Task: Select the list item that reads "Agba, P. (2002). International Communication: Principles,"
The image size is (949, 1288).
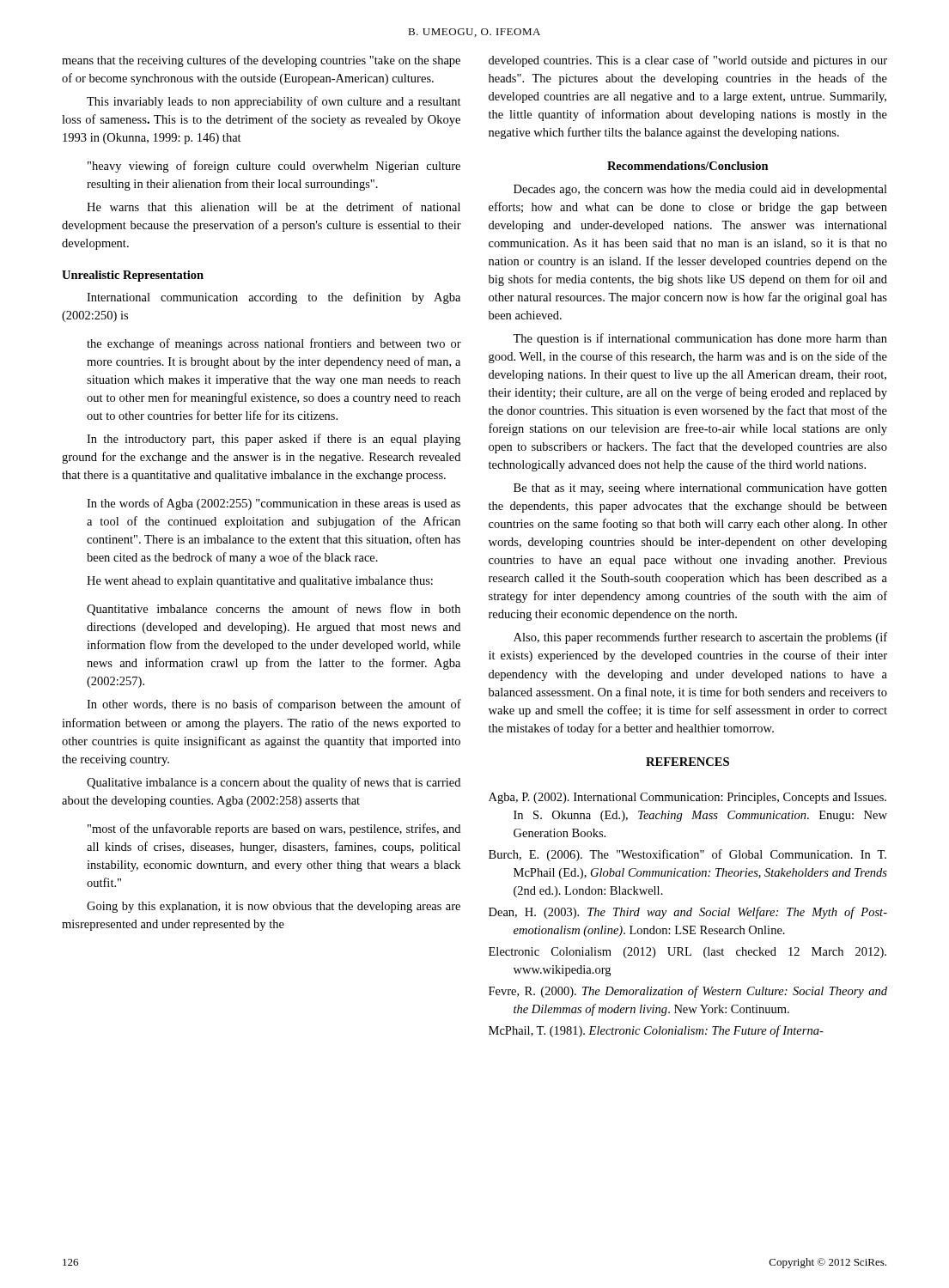Action: coord(688,815)
